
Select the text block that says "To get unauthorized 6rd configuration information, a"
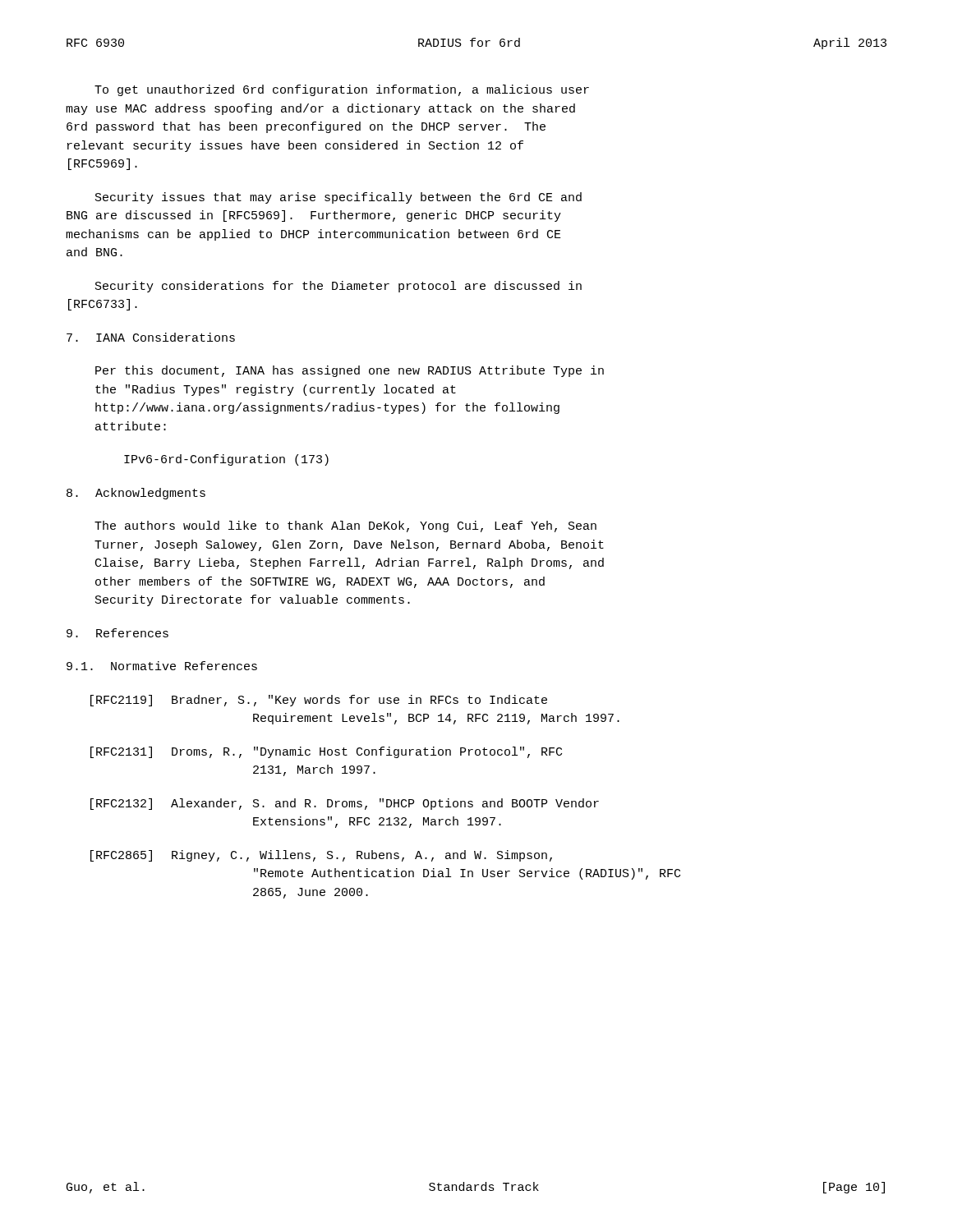point(328,128)
